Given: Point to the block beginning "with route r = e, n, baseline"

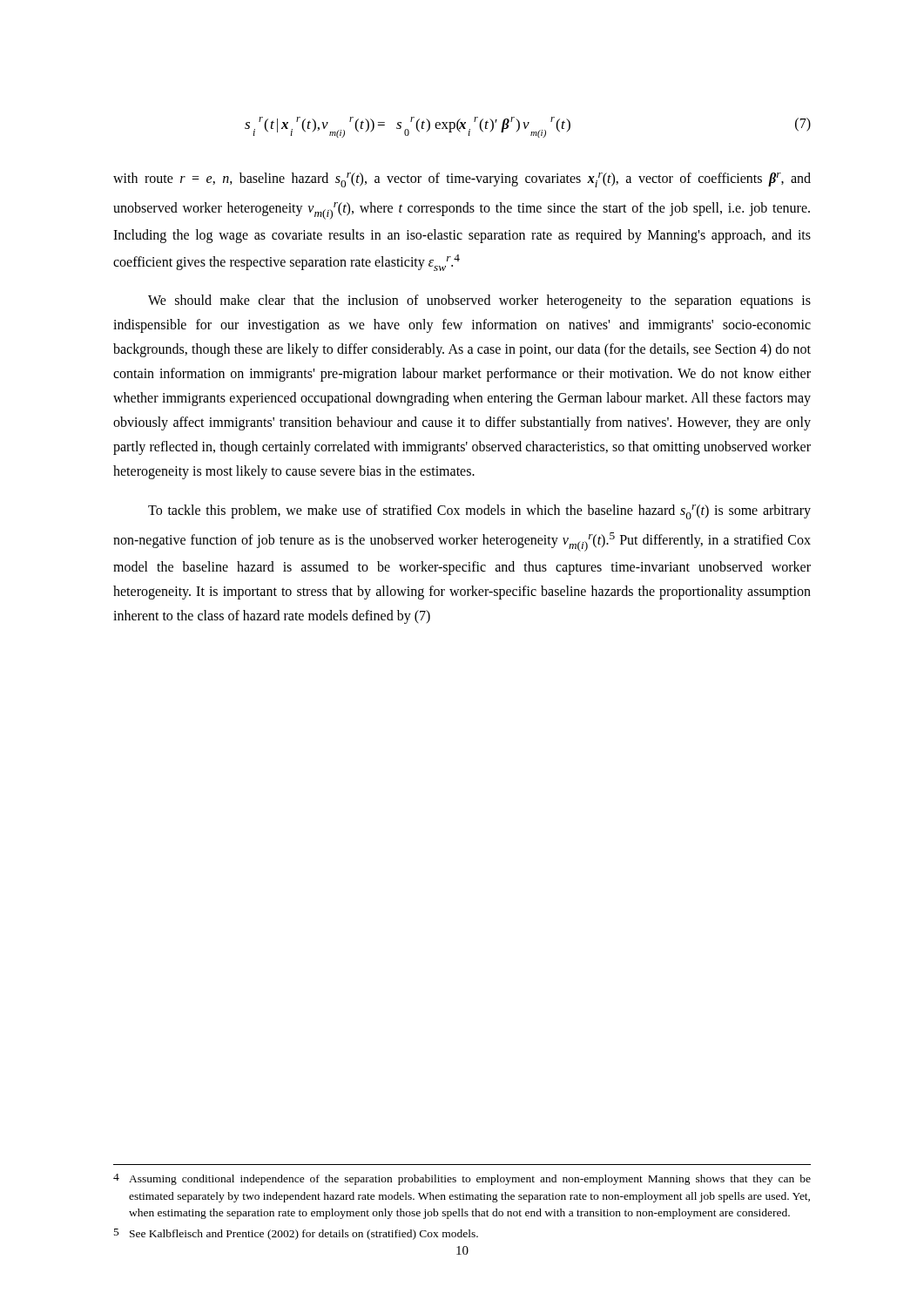Looking at the screenshot, I should coord(462,220).
